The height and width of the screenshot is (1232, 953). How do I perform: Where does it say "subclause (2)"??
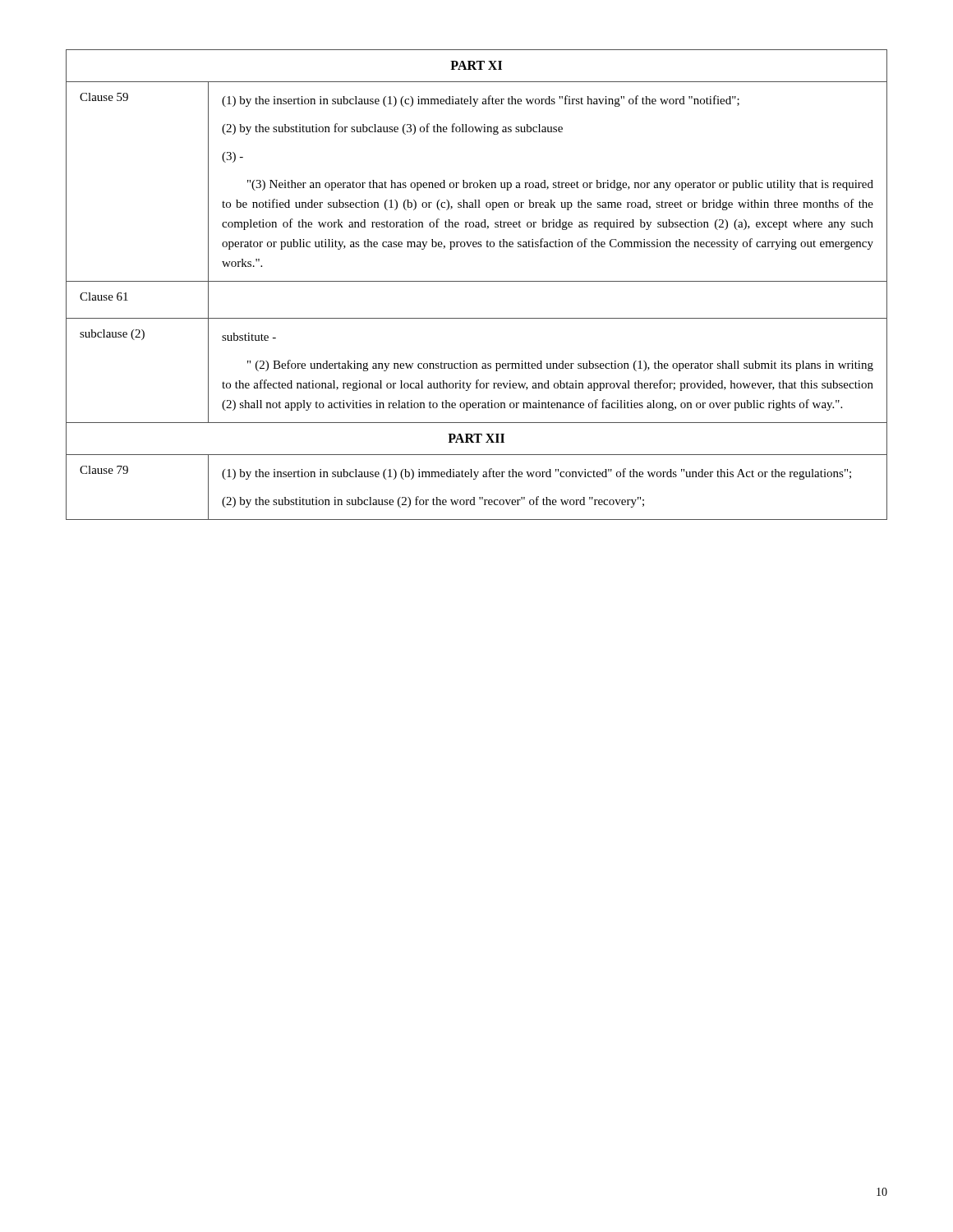point(112,333)
